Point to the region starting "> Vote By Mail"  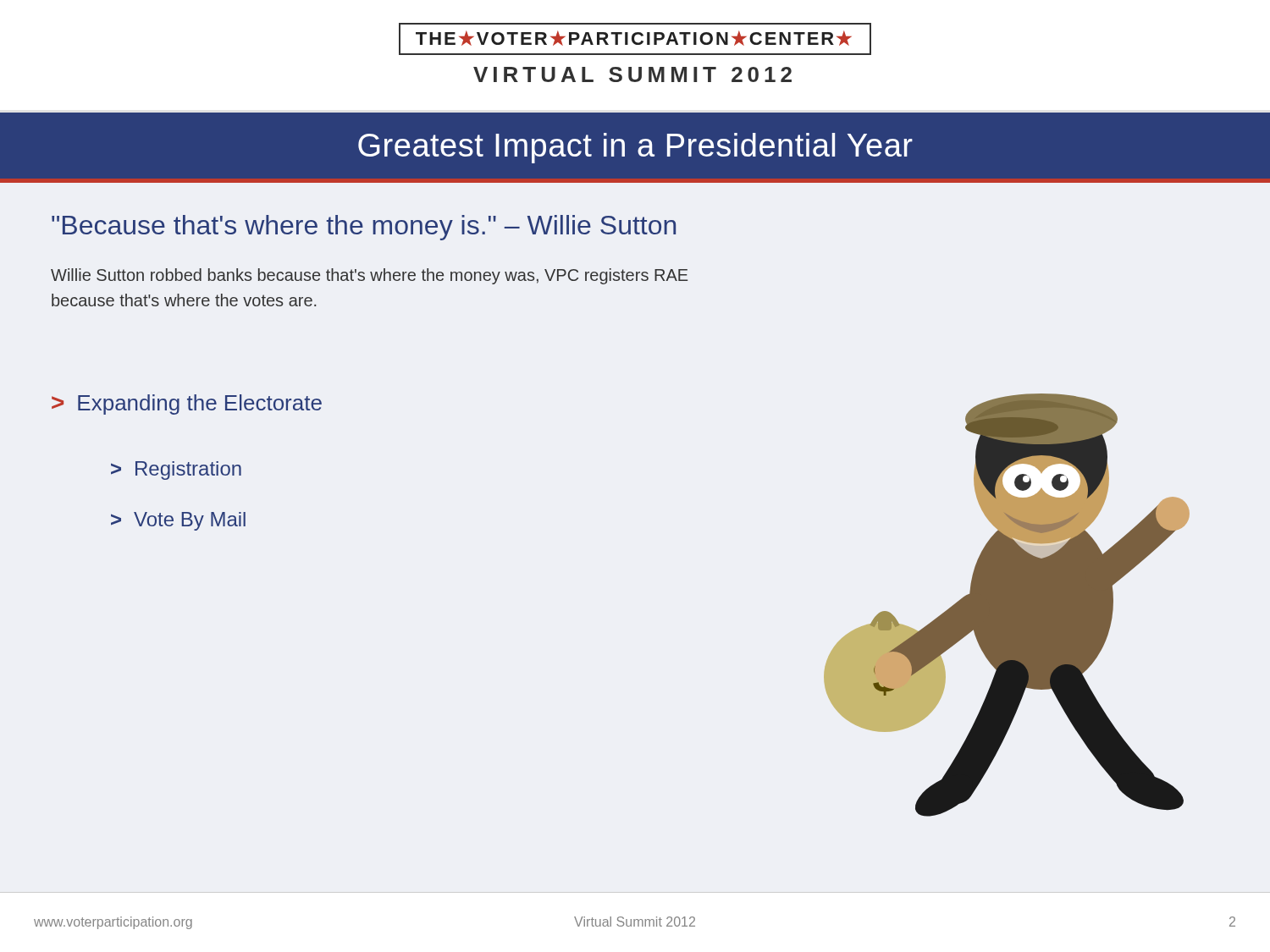178,520
